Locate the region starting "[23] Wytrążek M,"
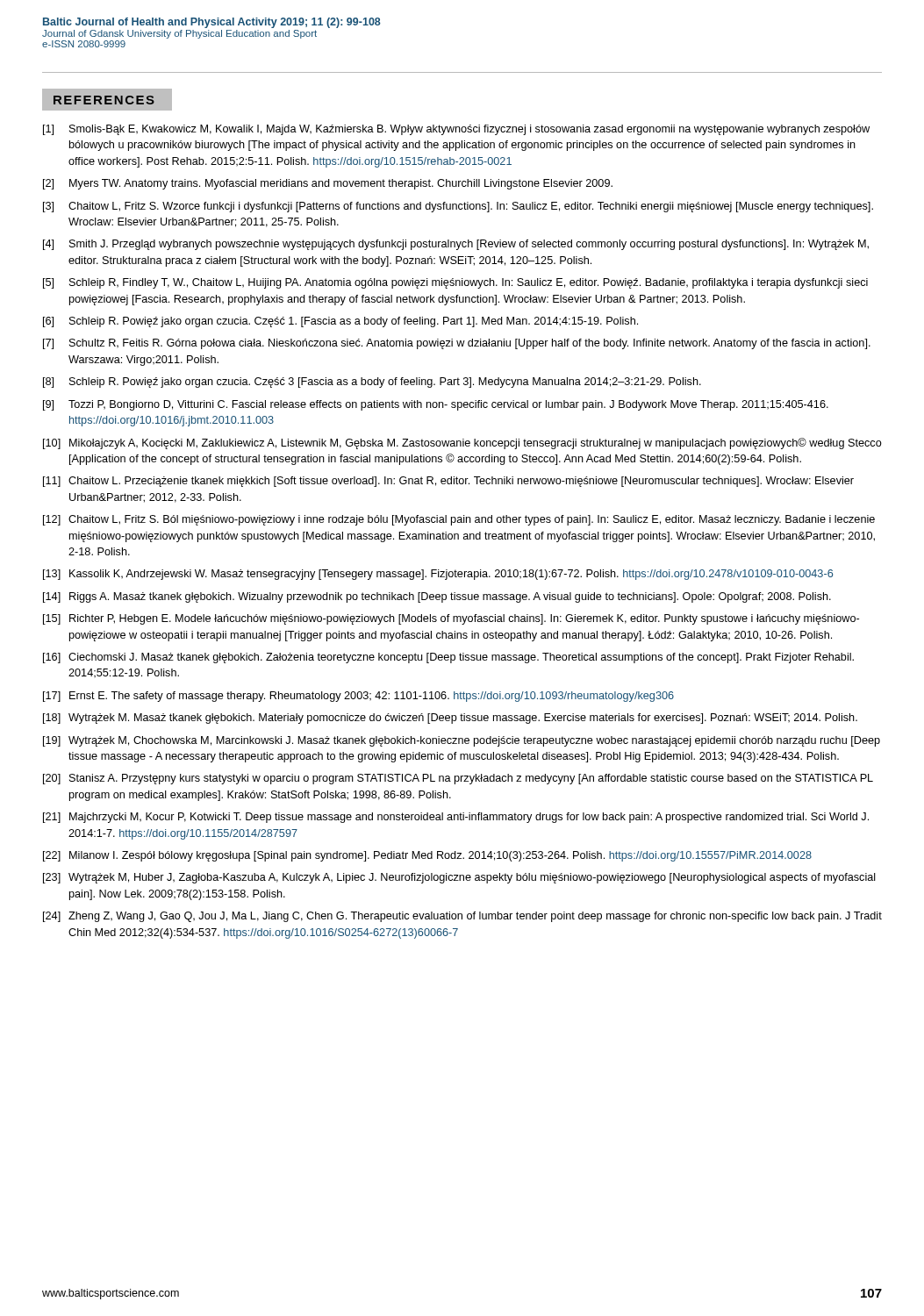This screenshot has height=1316, width=924. (462, 886)
